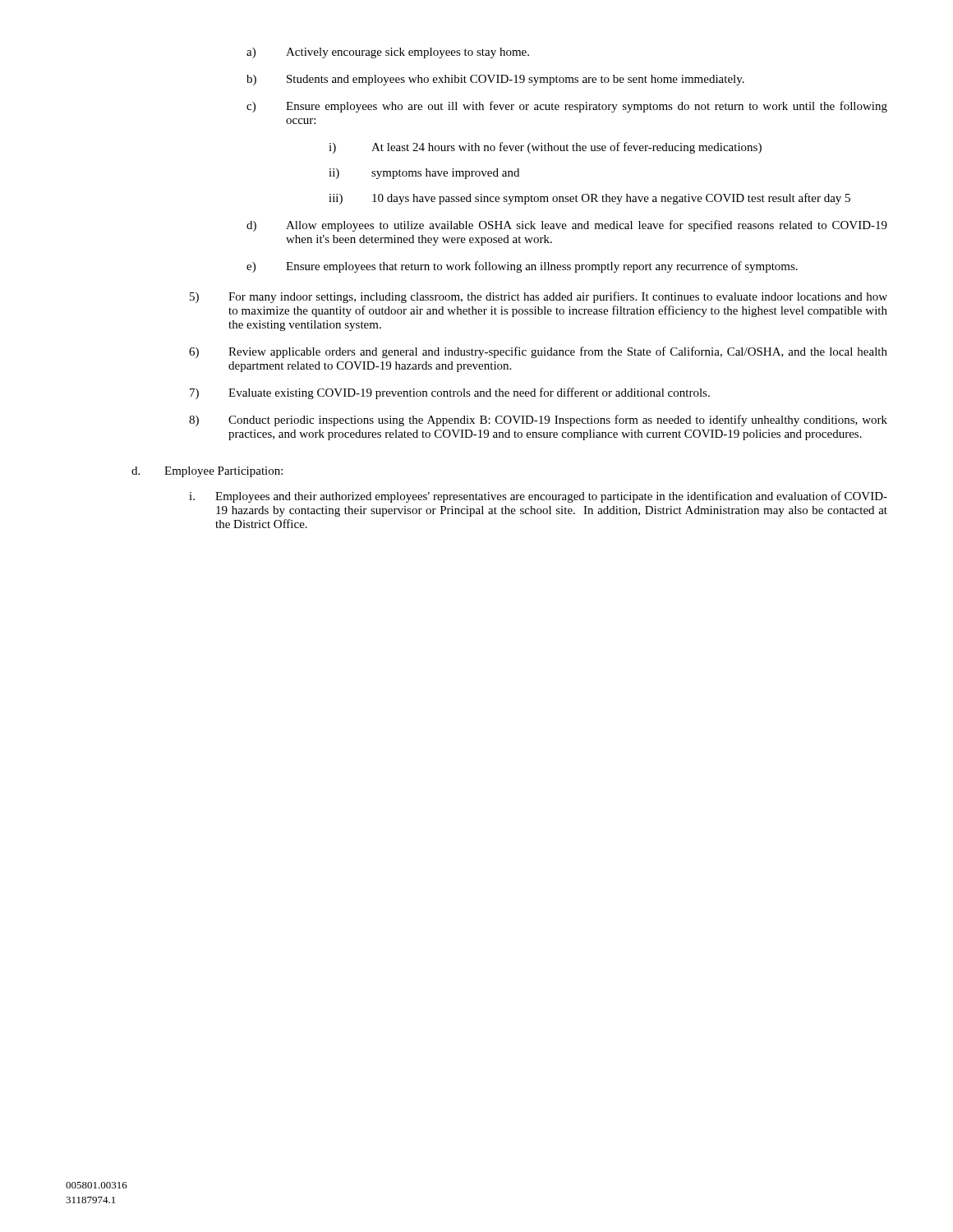Select the passage starting "d) Allow employees to"
Image resolution: width=953 pixels, height=1232 pixels.
point(567,232)
